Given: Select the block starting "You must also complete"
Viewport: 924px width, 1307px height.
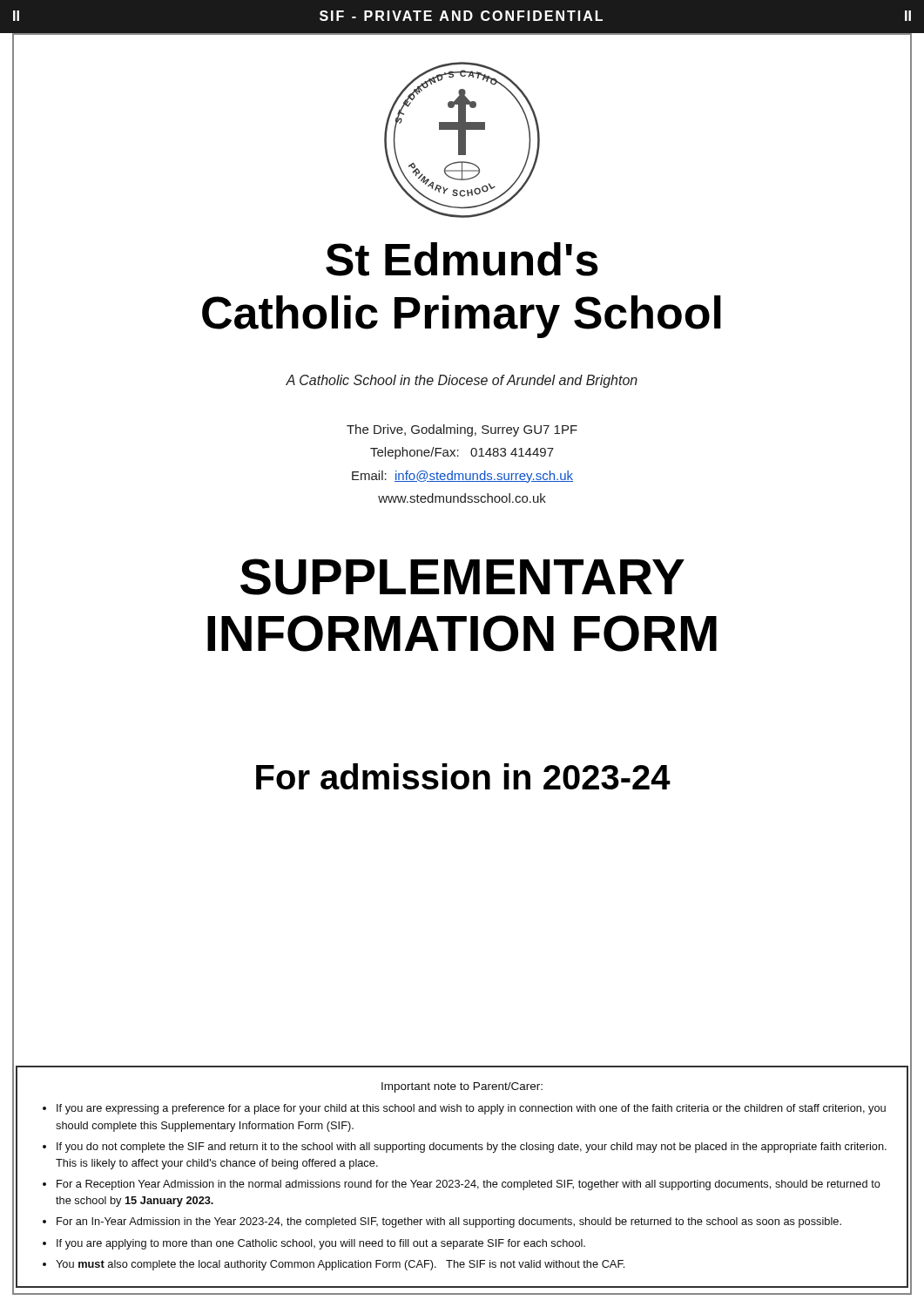Looking at the screenshot, I should click(x=341, y=1264).
